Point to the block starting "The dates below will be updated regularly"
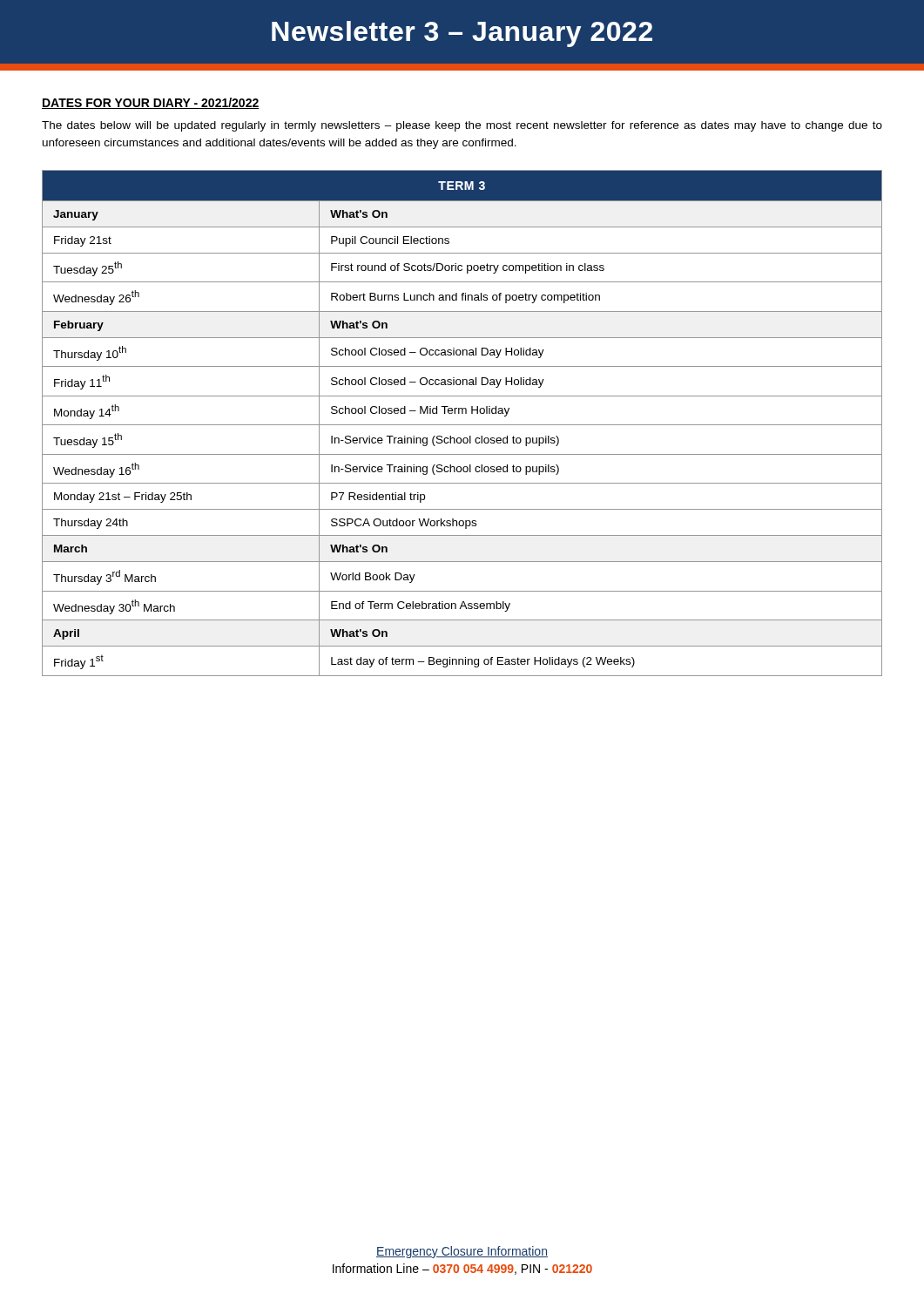The image size is (924, 1307). click(x=462, y=134)
